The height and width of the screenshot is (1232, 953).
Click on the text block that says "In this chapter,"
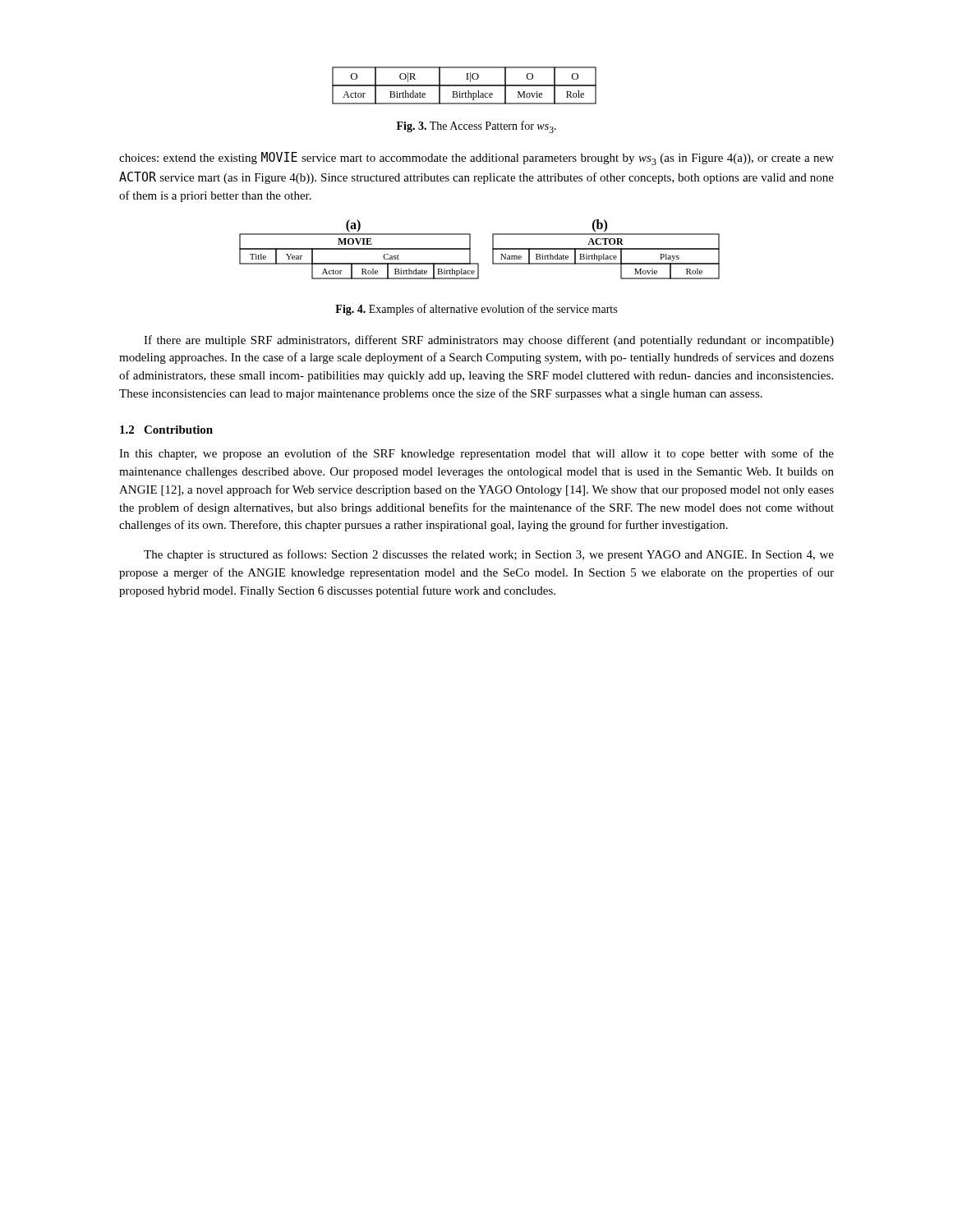476,489
